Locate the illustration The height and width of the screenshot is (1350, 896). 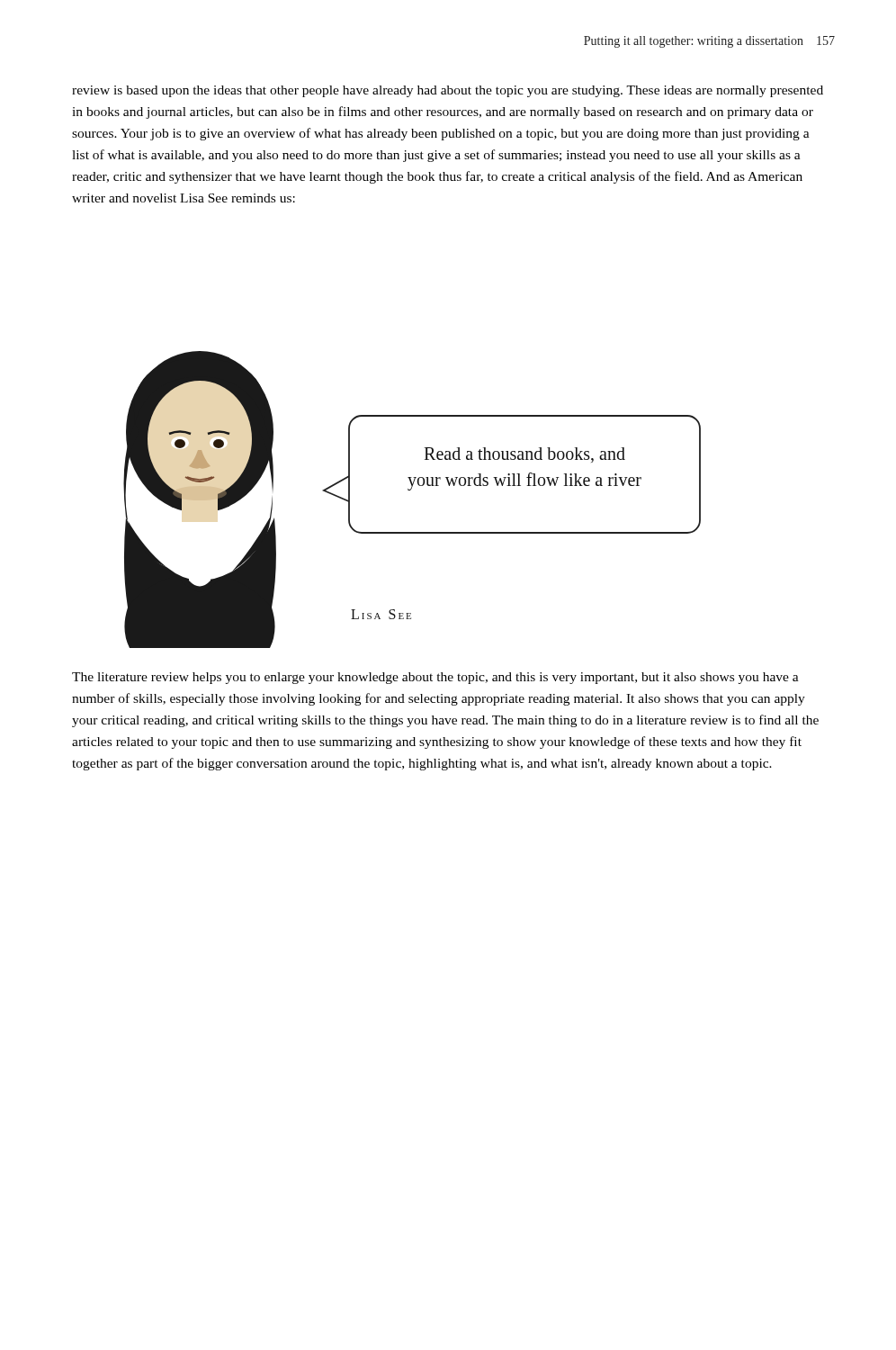tap(448, 495)
